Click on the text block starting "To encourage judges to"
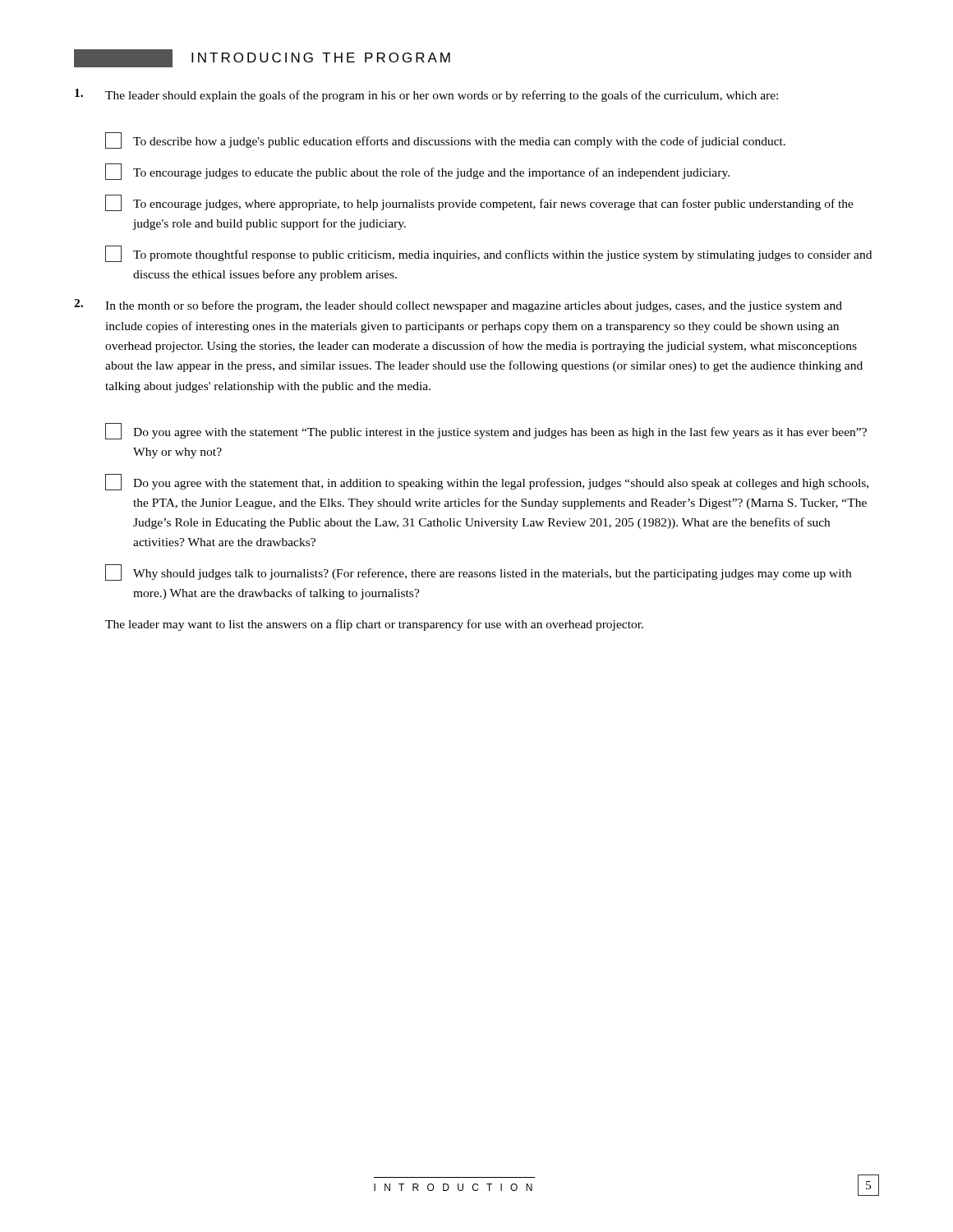Screen dimensions: 1232x953 [x=492, y=173]
